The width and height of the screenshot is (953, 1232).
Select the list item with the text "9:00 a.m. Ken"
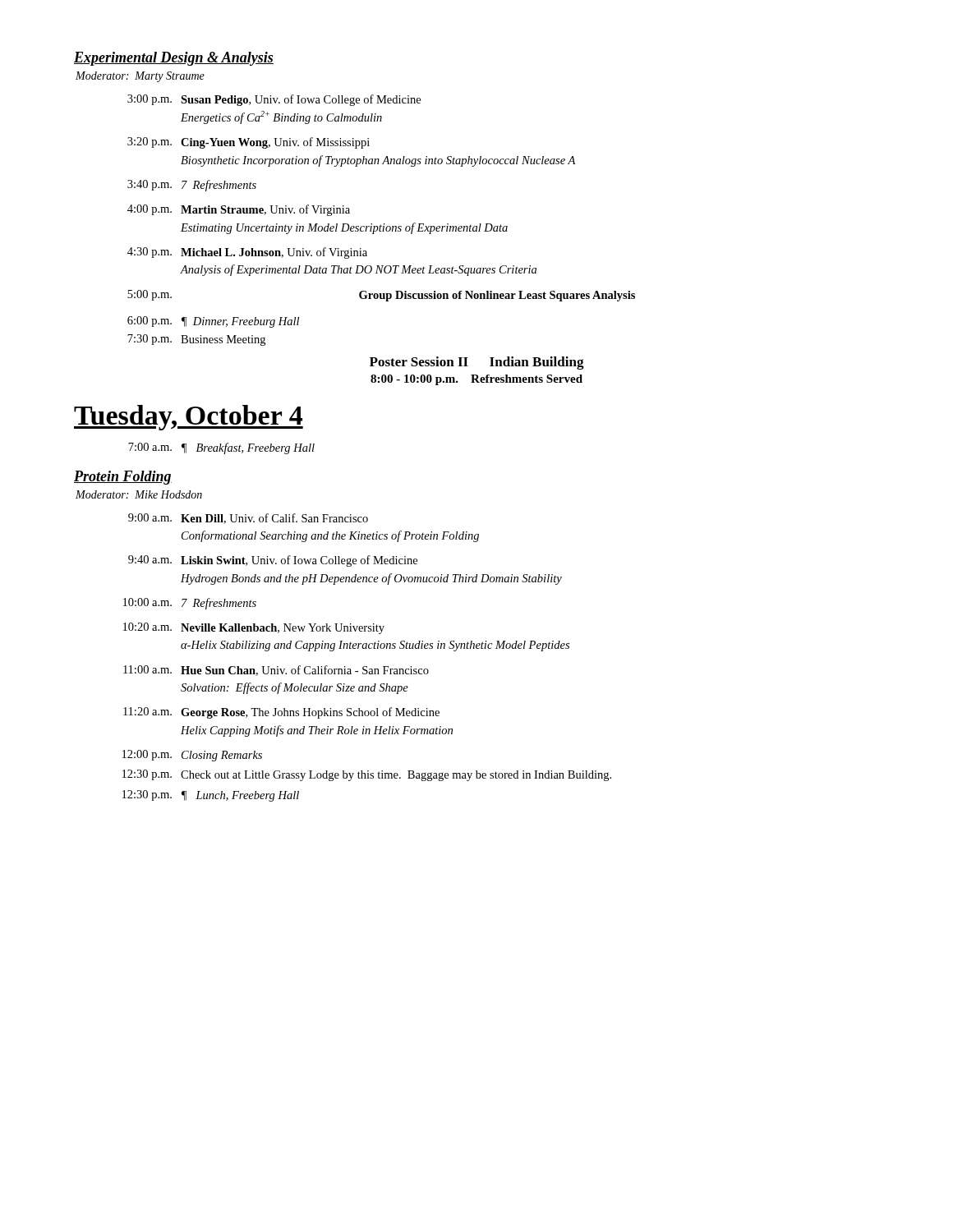coord(248,519)
